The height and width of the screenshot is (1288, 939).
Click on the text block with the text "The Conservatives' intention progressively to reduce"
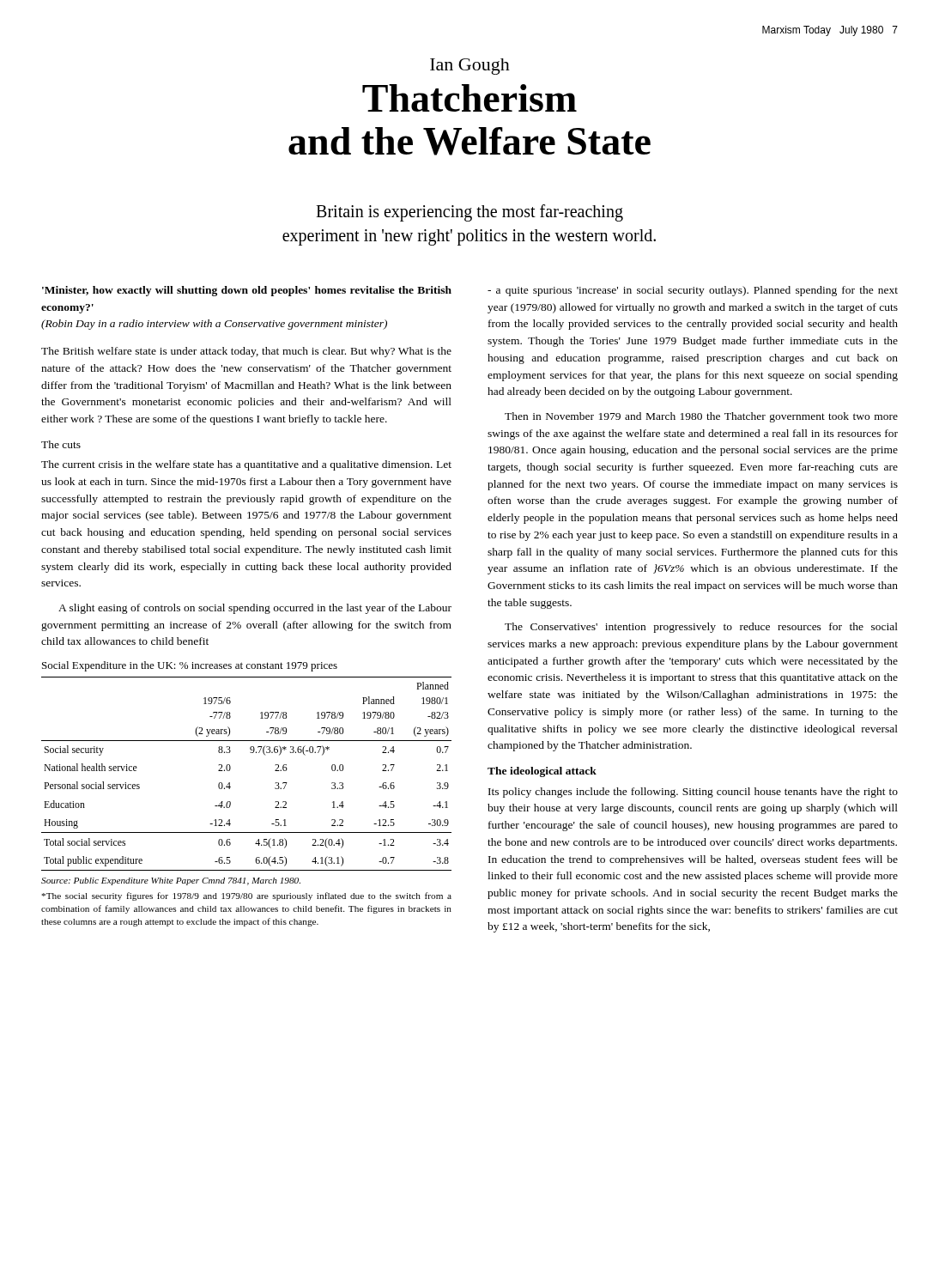pos(693,686)
